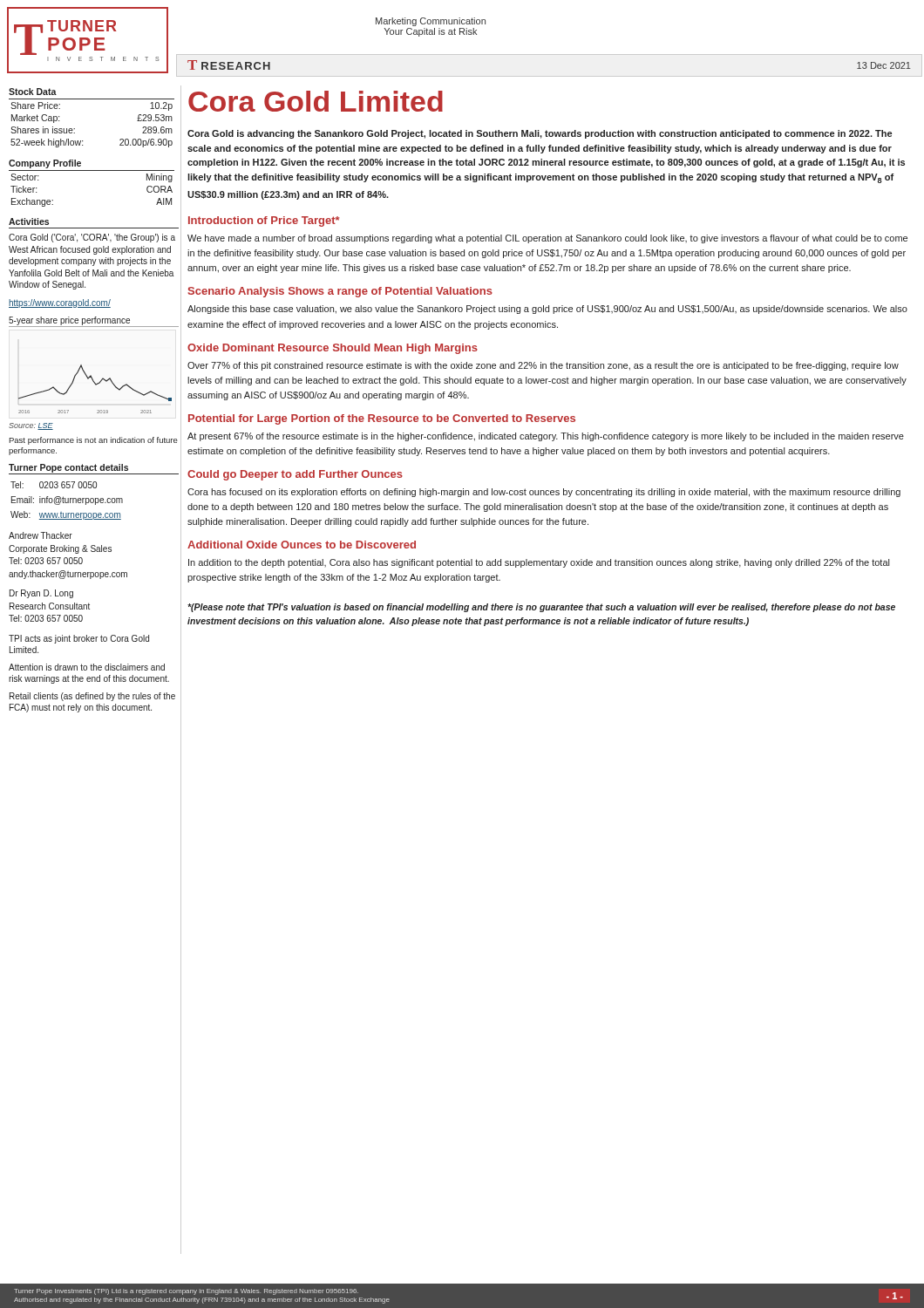924x1308 pixels.
Task: Click on the table containing "Market Cap:"
Action: [x=94, y=117]
